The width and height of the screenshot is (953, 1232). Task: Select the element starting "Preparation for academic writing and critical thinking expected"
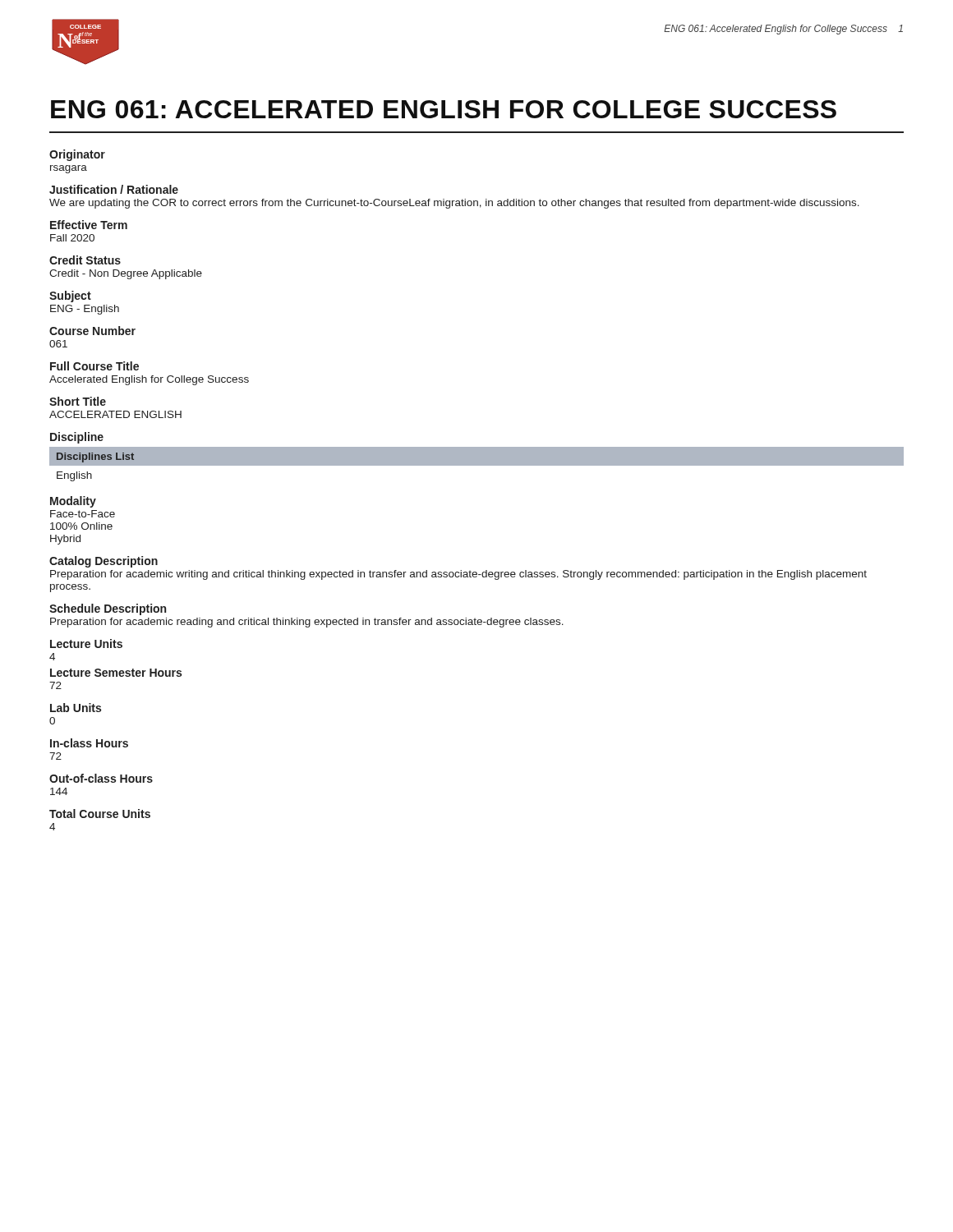(458, 580)
